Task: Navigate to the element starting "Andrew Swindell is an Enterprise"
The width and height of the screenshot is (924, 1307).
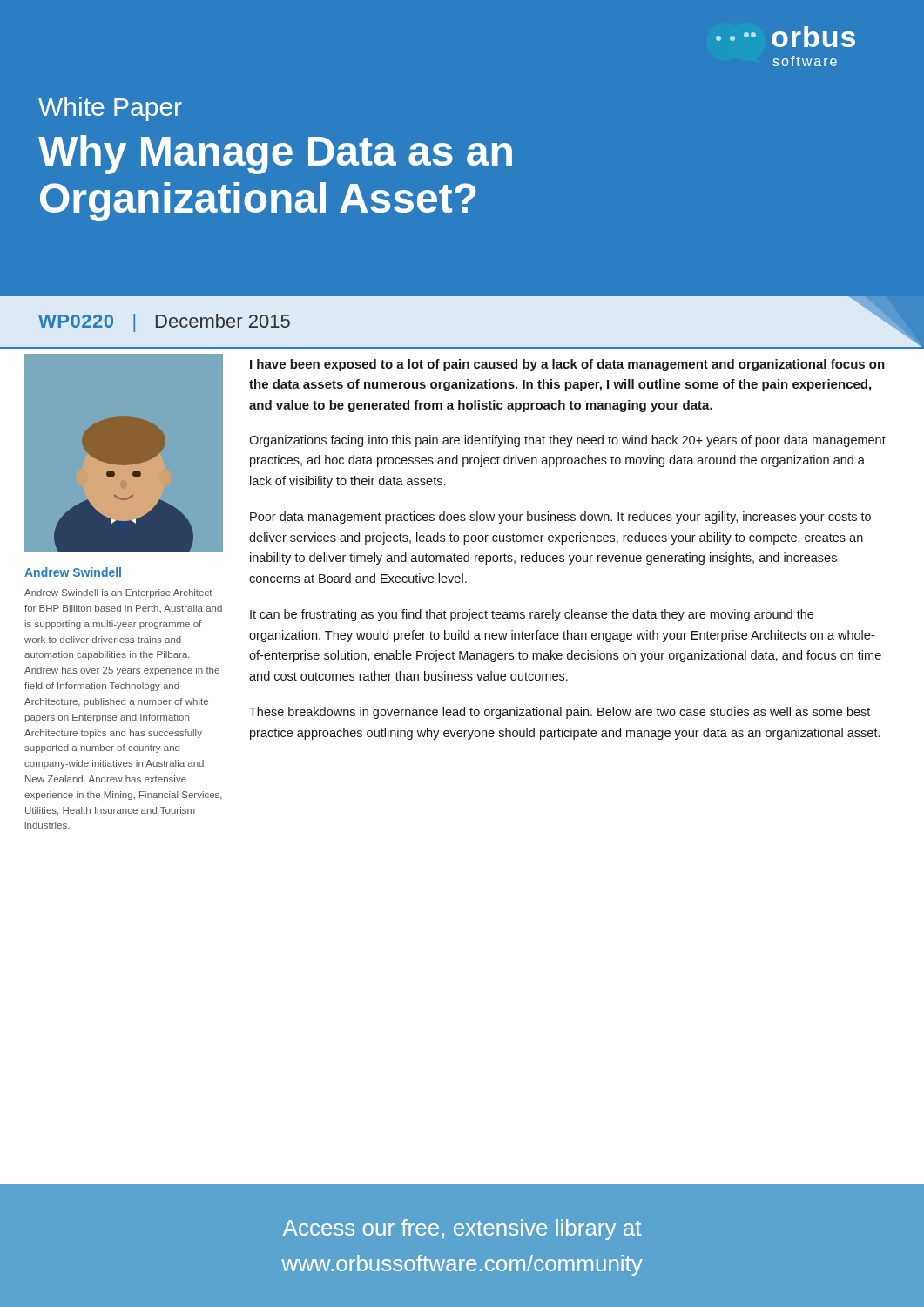Action: pyautogui.click(x=123, y=709)
